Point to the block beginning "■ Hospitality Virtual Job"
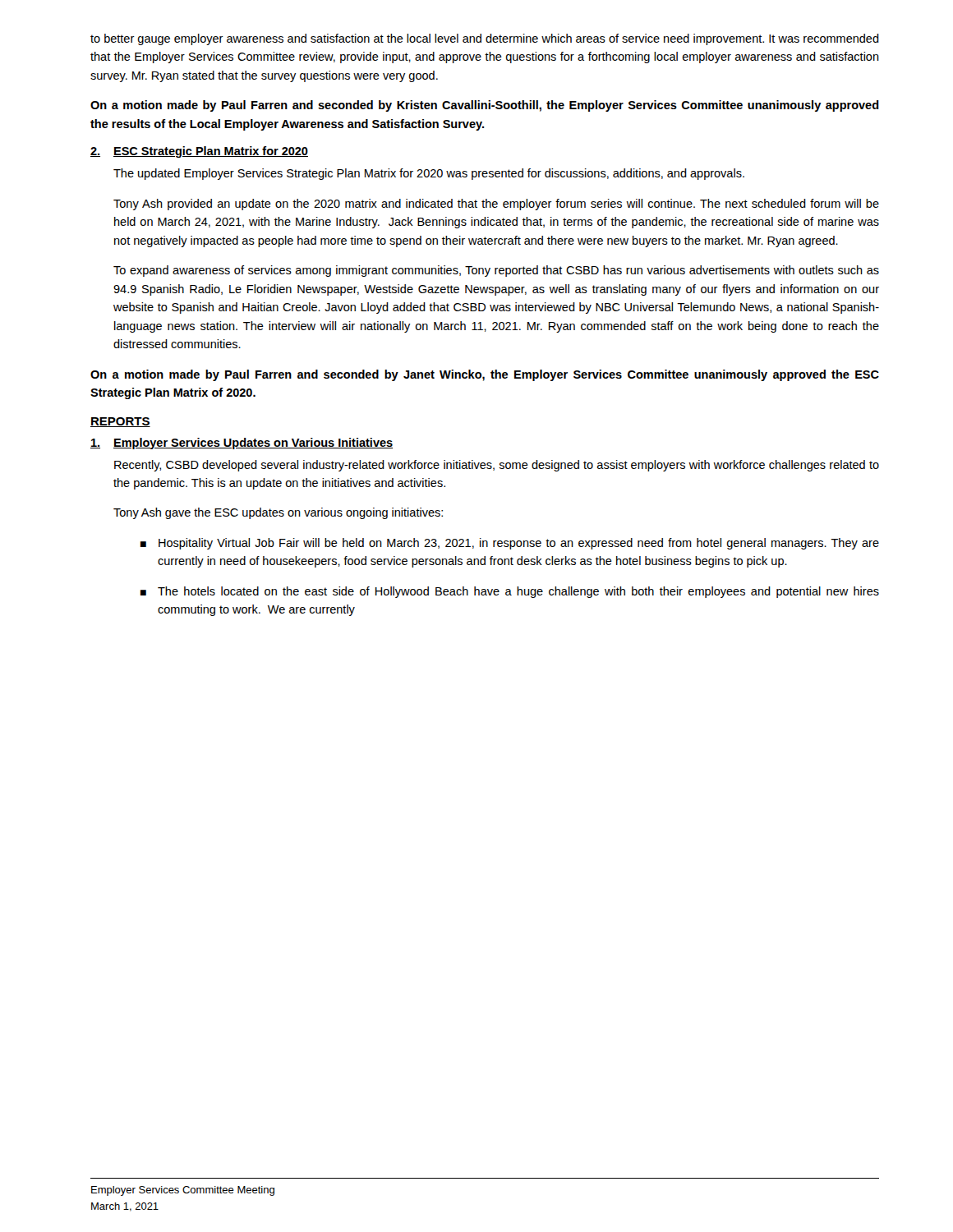 click(509, 552)
